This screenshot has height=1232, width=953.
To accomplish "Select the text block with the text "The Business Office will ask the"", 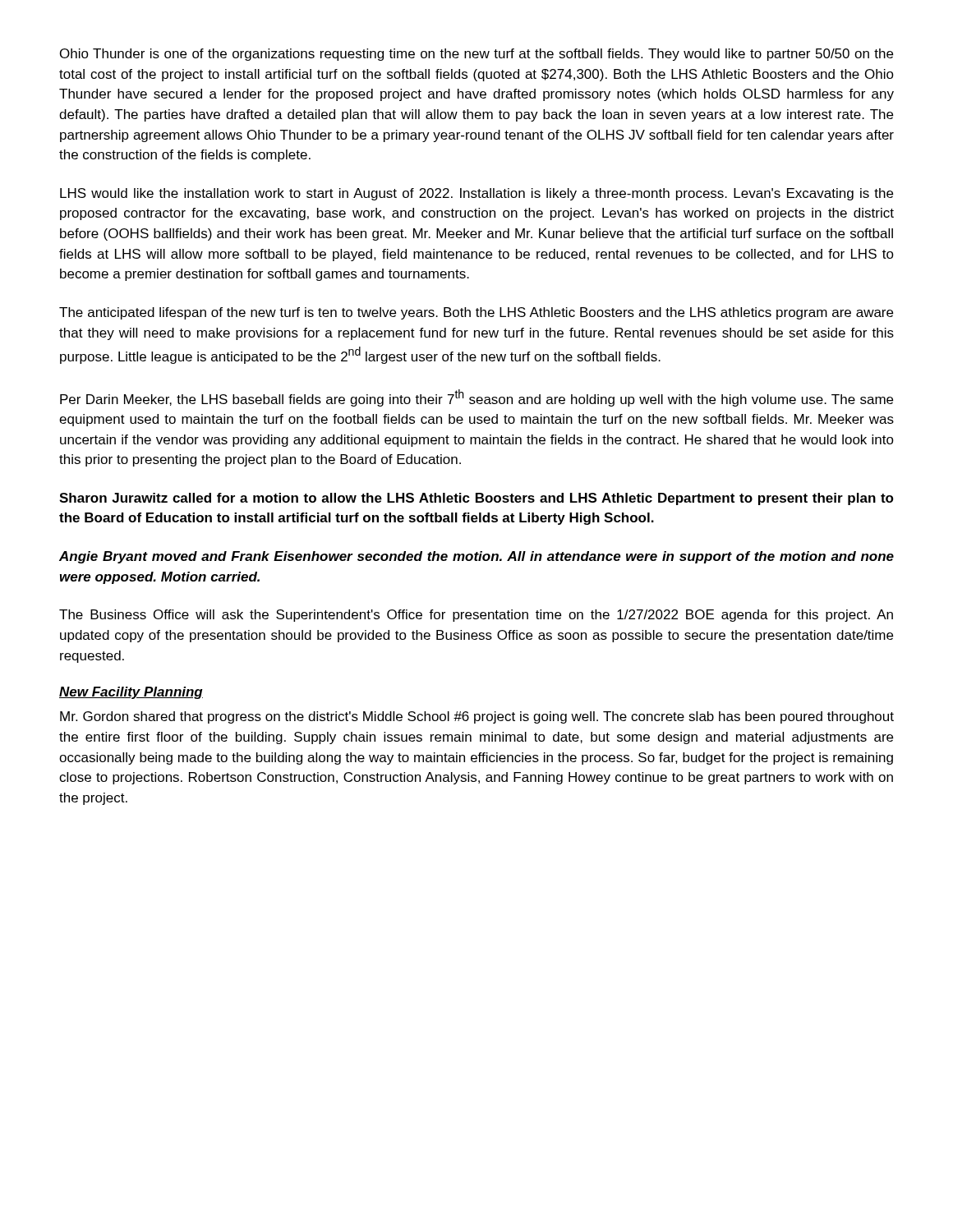I will pos(476,635).
